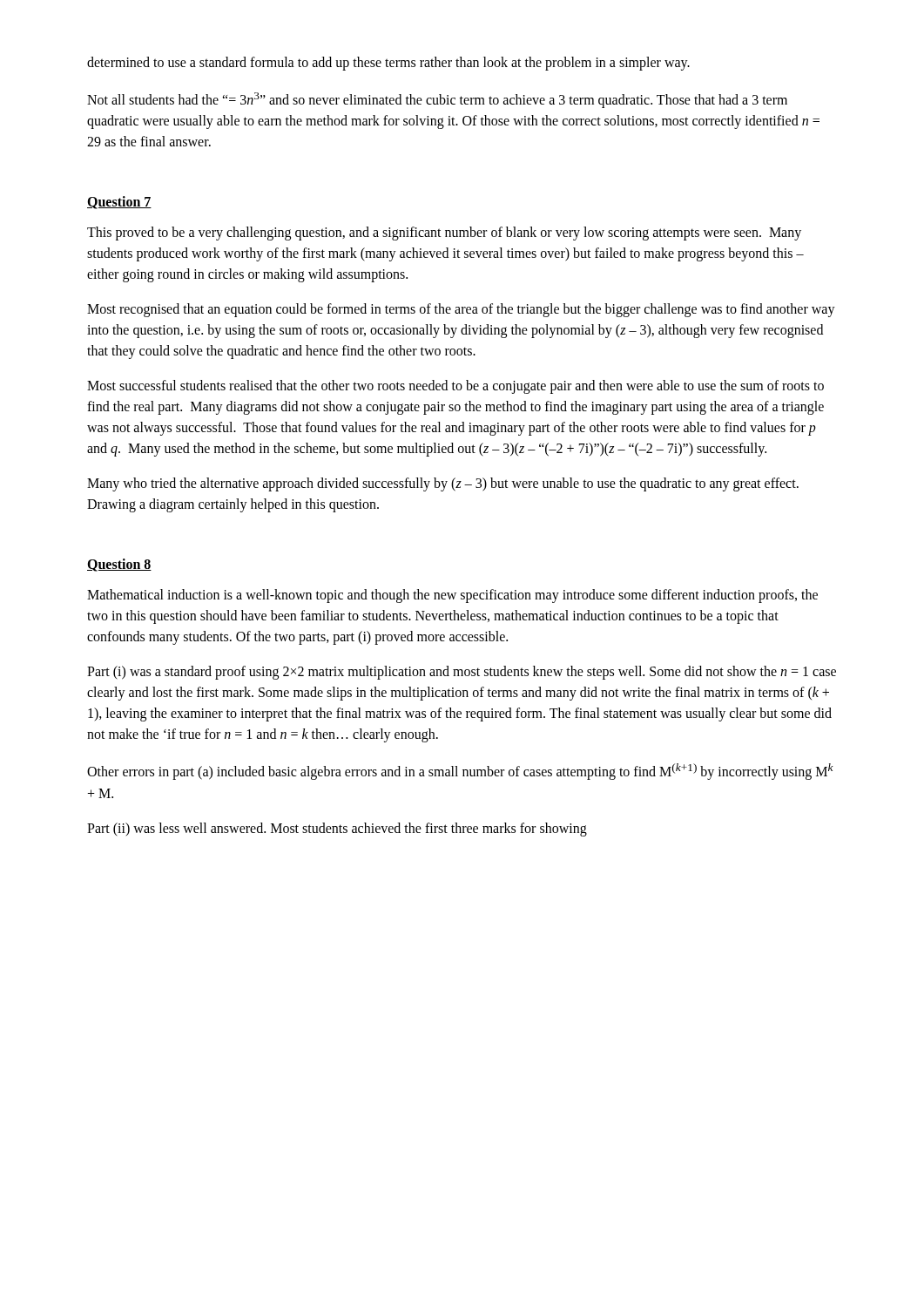Select the text starting "Other errors in part (a)"

tap(462, 782)
